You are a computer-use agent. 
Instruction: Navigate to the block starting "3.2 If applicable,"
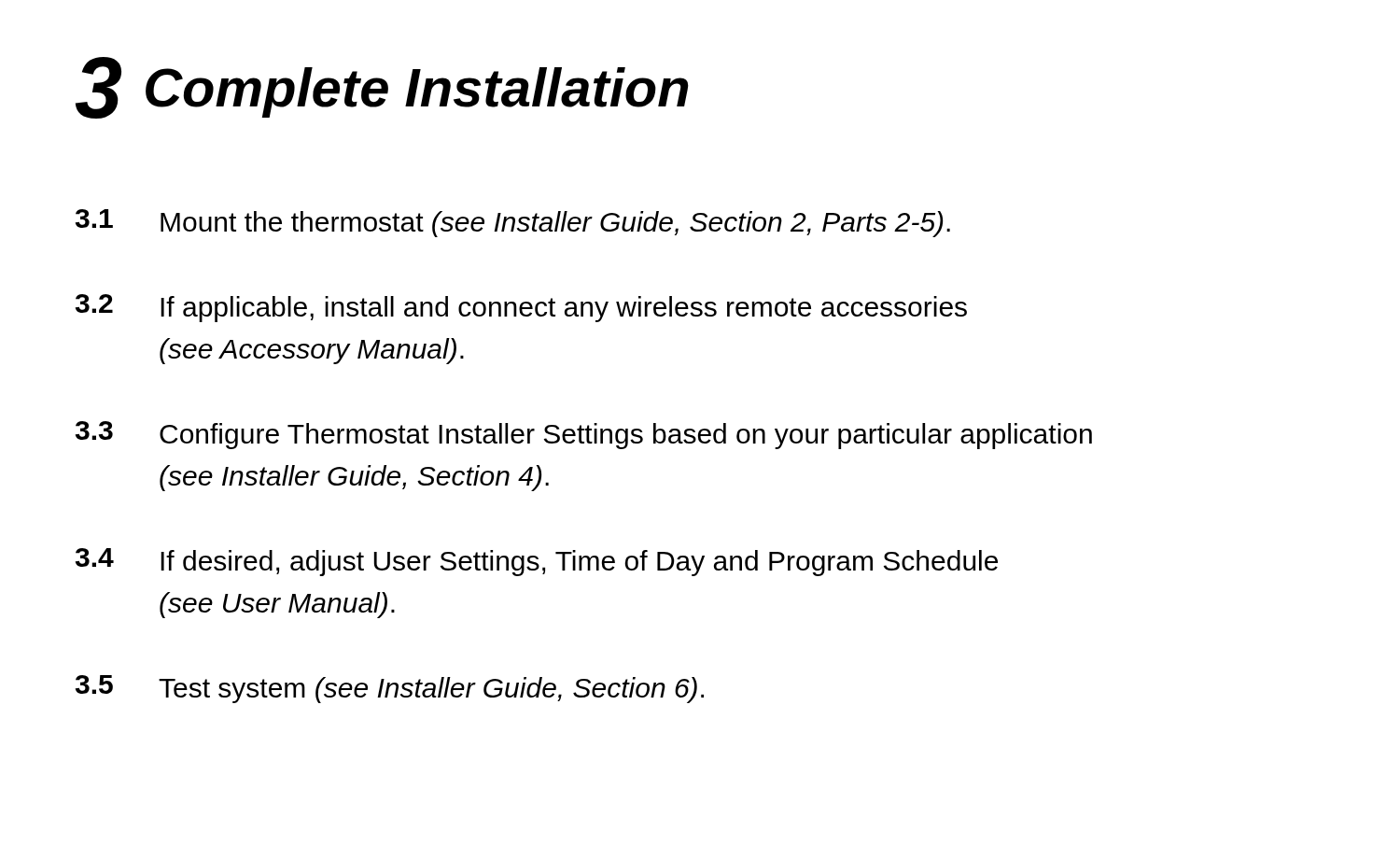click(521, 328)
